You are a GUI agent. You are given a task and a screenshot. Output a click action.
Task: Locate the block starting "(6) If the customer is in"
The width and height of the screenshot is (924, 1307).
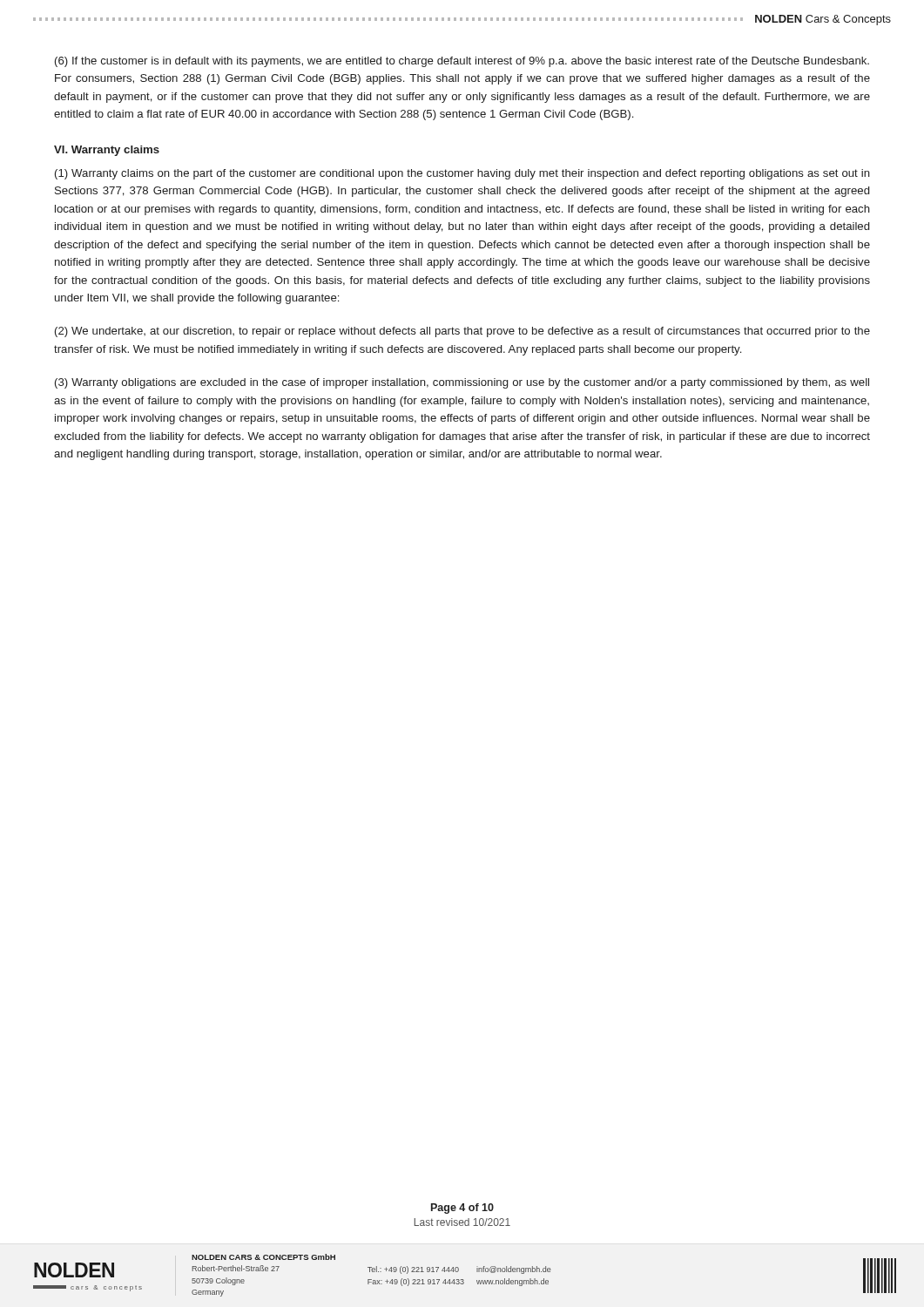click(x=462, y=87)
